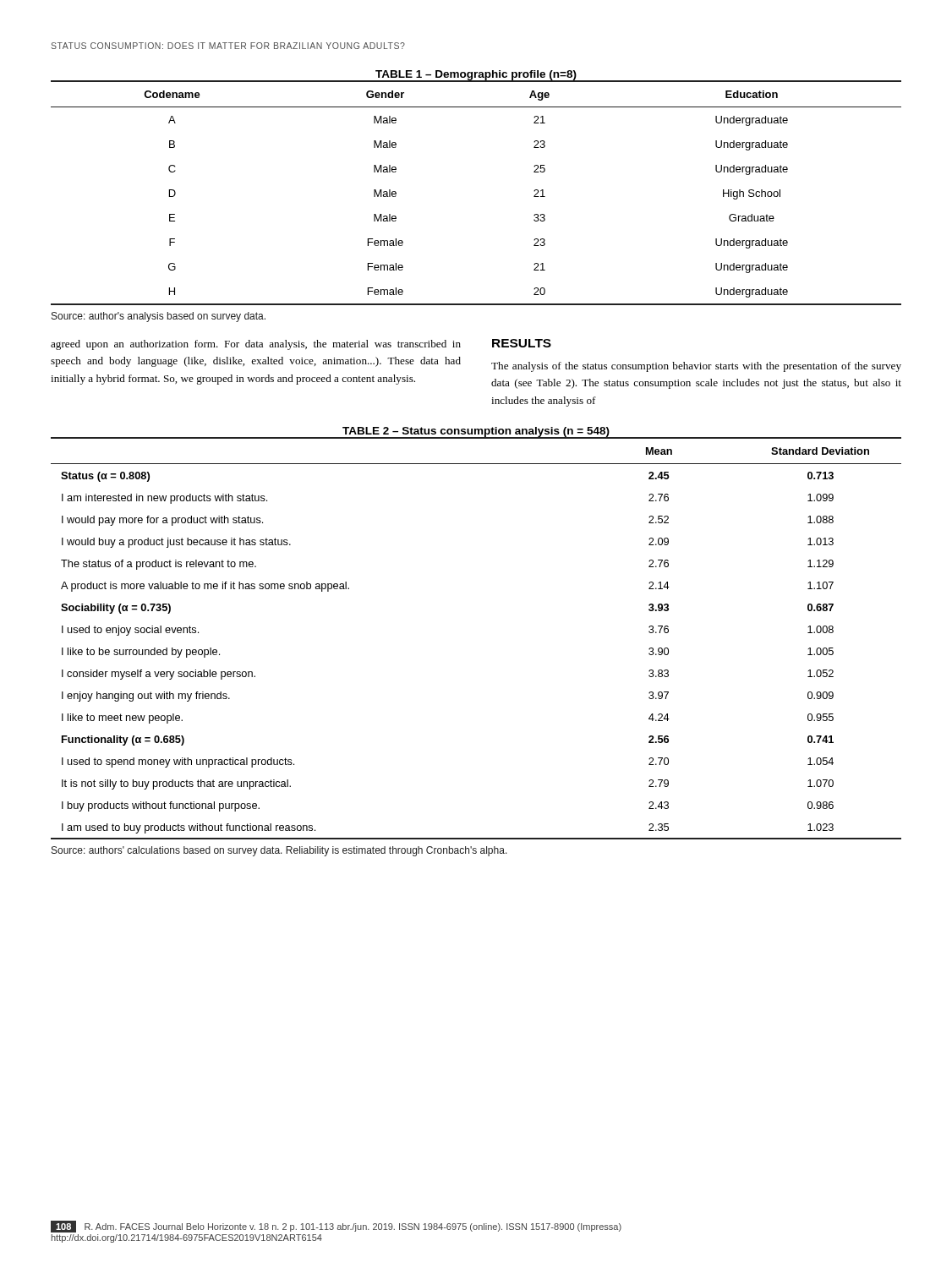Screen dimensions: 1268x952
Task: Navigate to the element starting "Source: authors' calculations based on survey data. Reliability"
Action: pyautogui.click(x=279, y=851)
